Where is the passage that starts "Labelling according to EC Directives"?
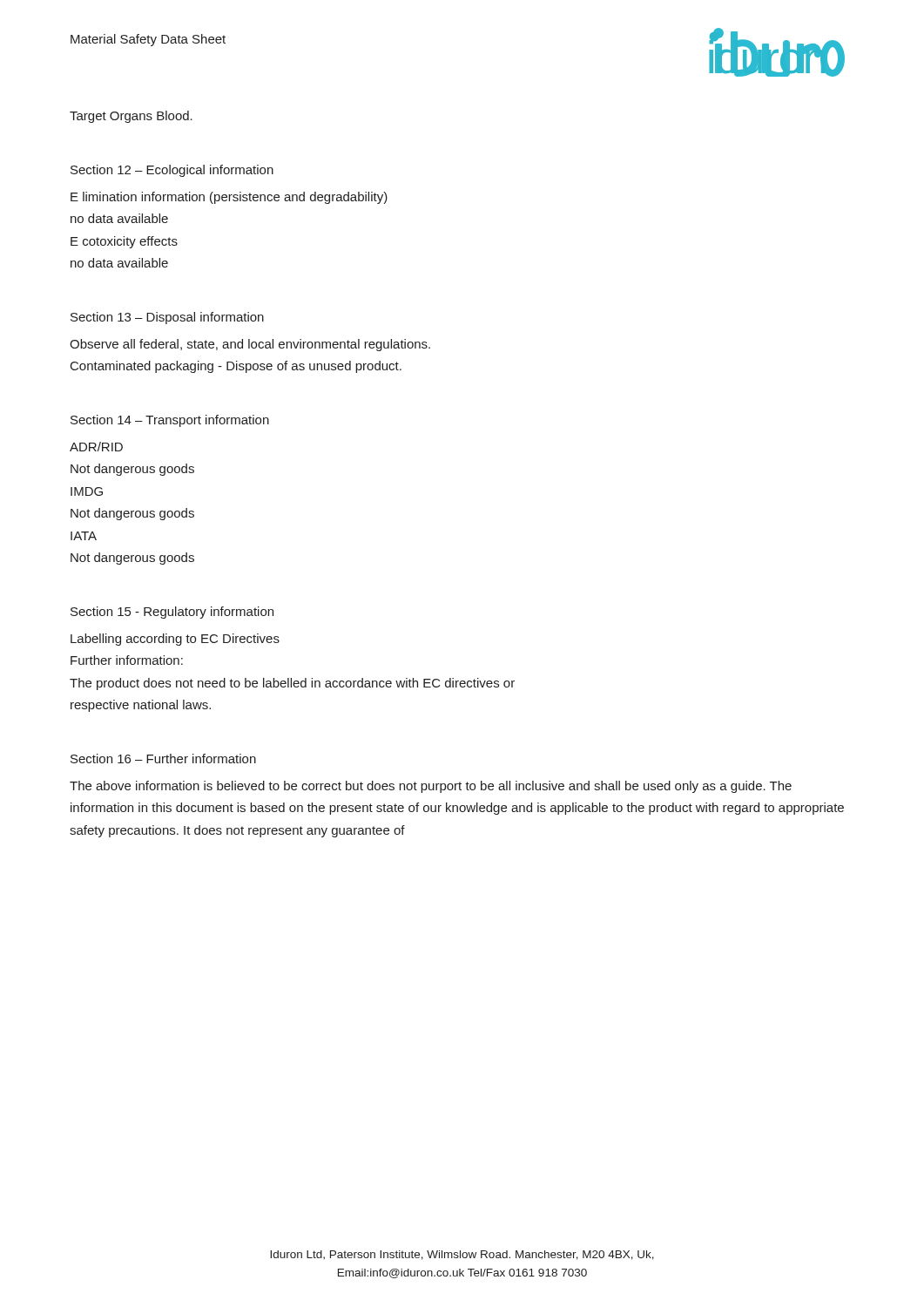The height and width of the screenshot is (1307, 924). [x=462, y=671]
